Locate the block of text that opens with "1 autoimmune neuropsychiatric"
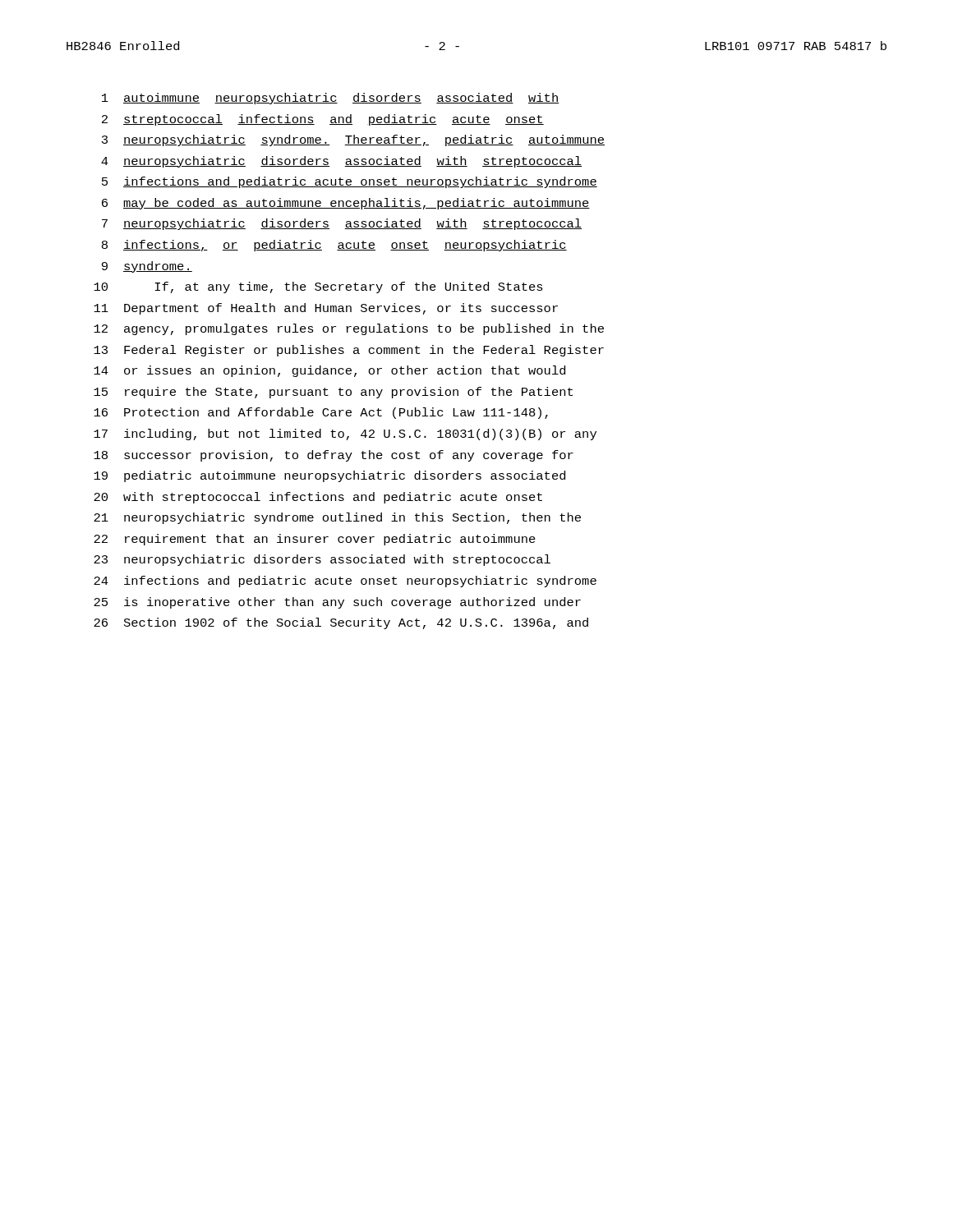This screenshot has width=953, height=1232. coord(476,99)
